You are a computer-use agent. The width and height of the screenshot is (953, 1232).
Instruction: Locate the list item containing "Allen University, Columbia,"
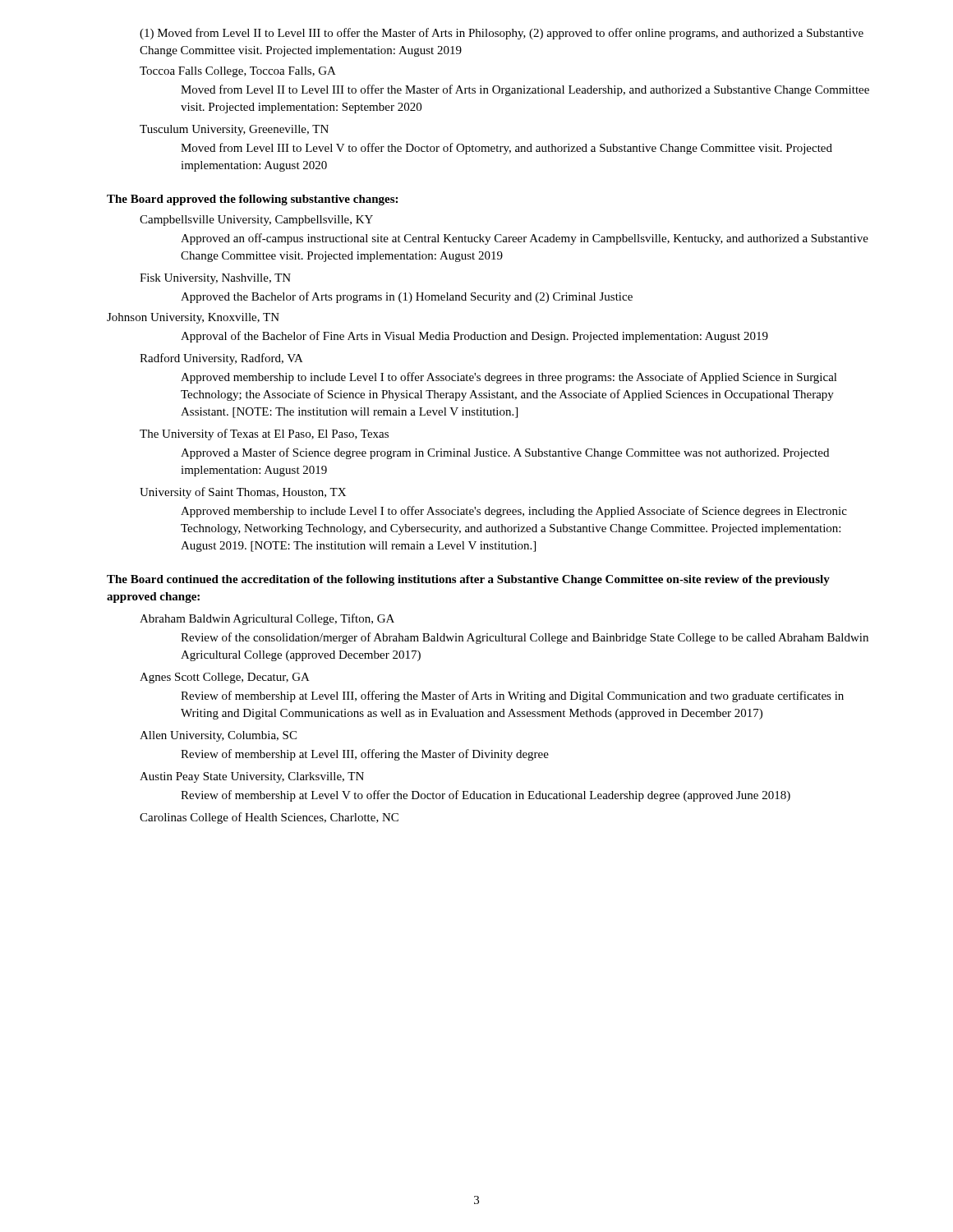tap(505, 745)
